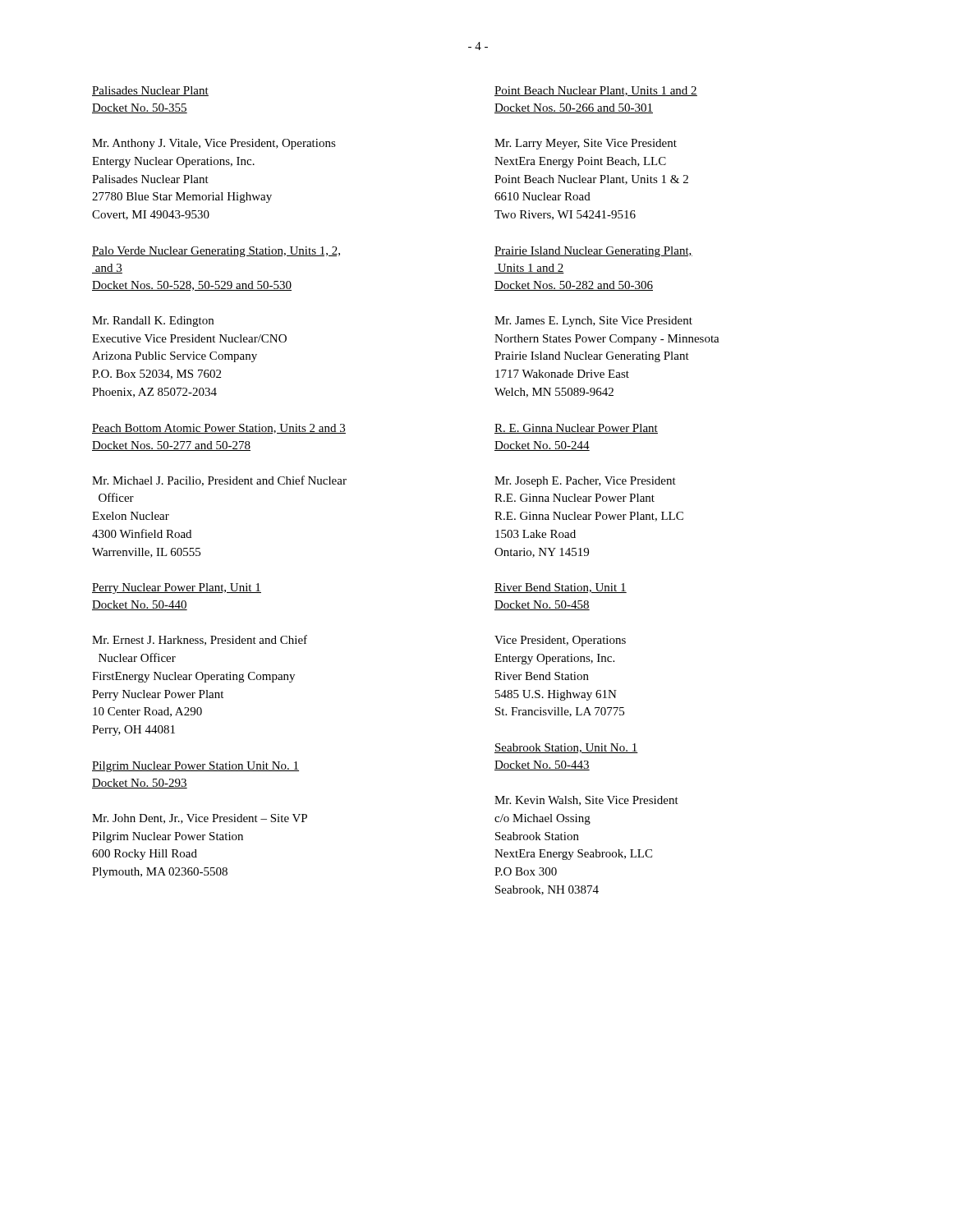
Task: Find the block starting "Pilgrim Nuclear Power Station"
Action: click(277, 774)
